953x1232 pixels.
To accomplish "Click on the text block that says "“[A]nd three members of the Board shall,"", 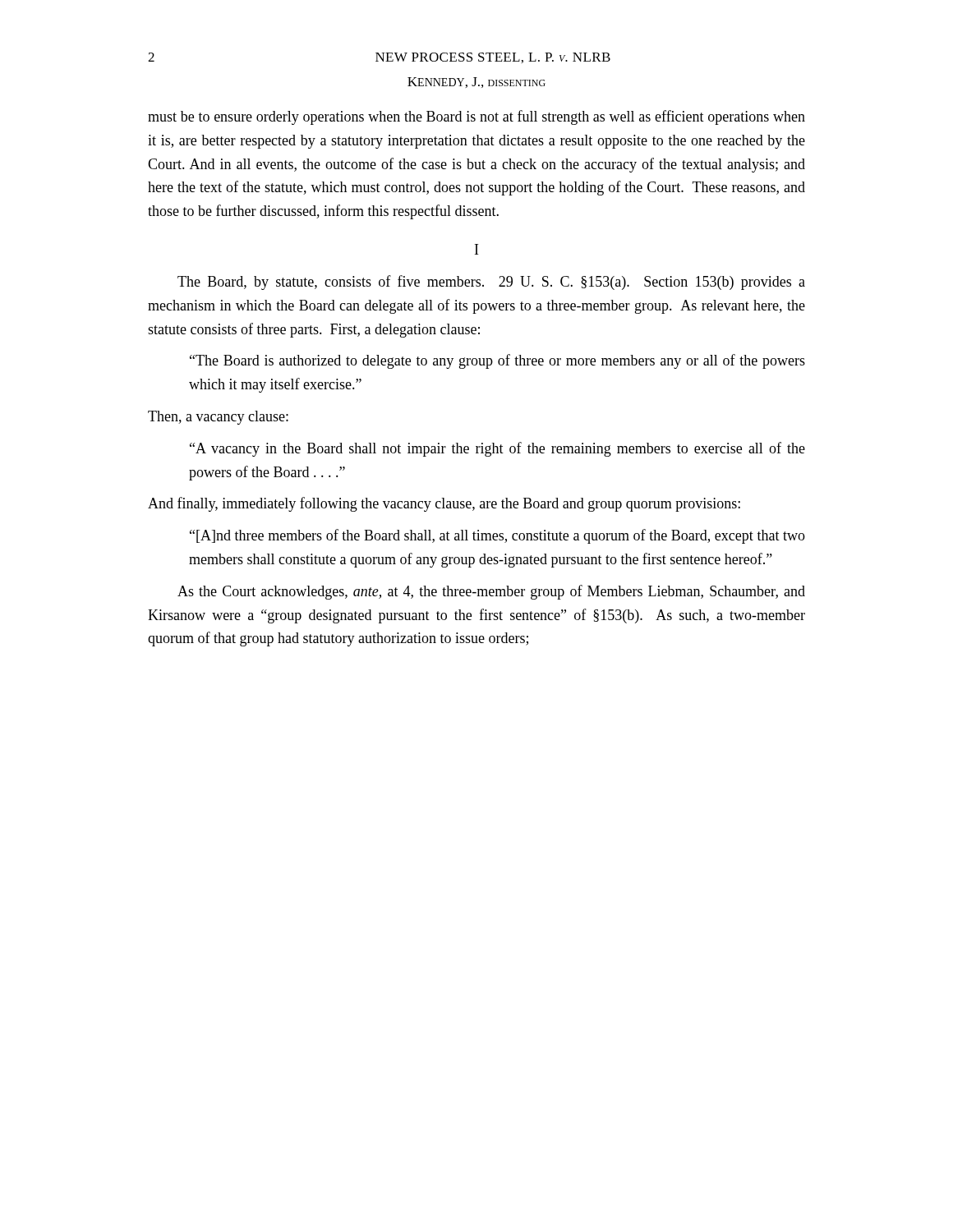I will 497,547.
